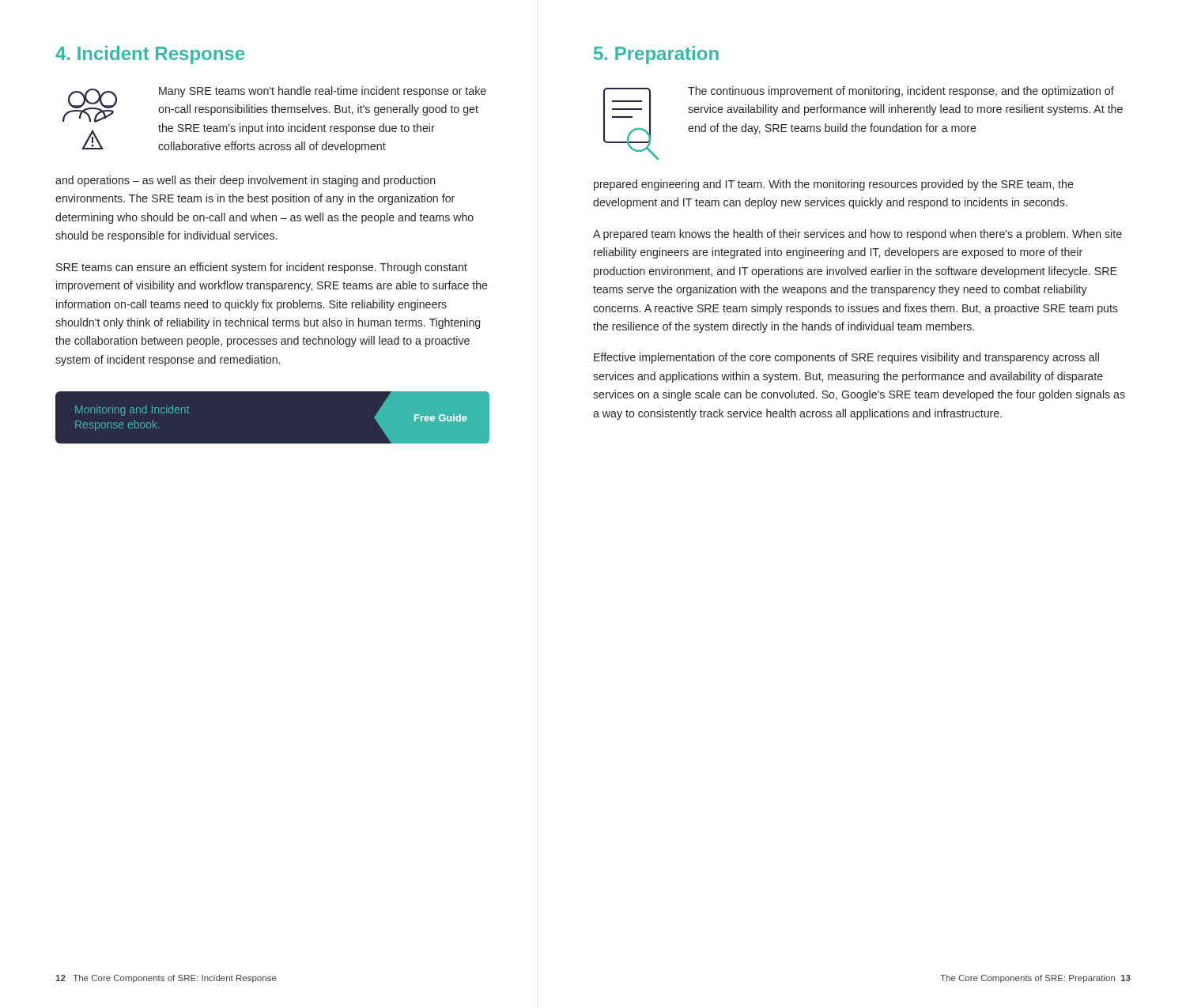Click on the region starting "prepared engineering and IT team. With"
This screenshot has width=1186, height=1008.
(x=862, y=194)
